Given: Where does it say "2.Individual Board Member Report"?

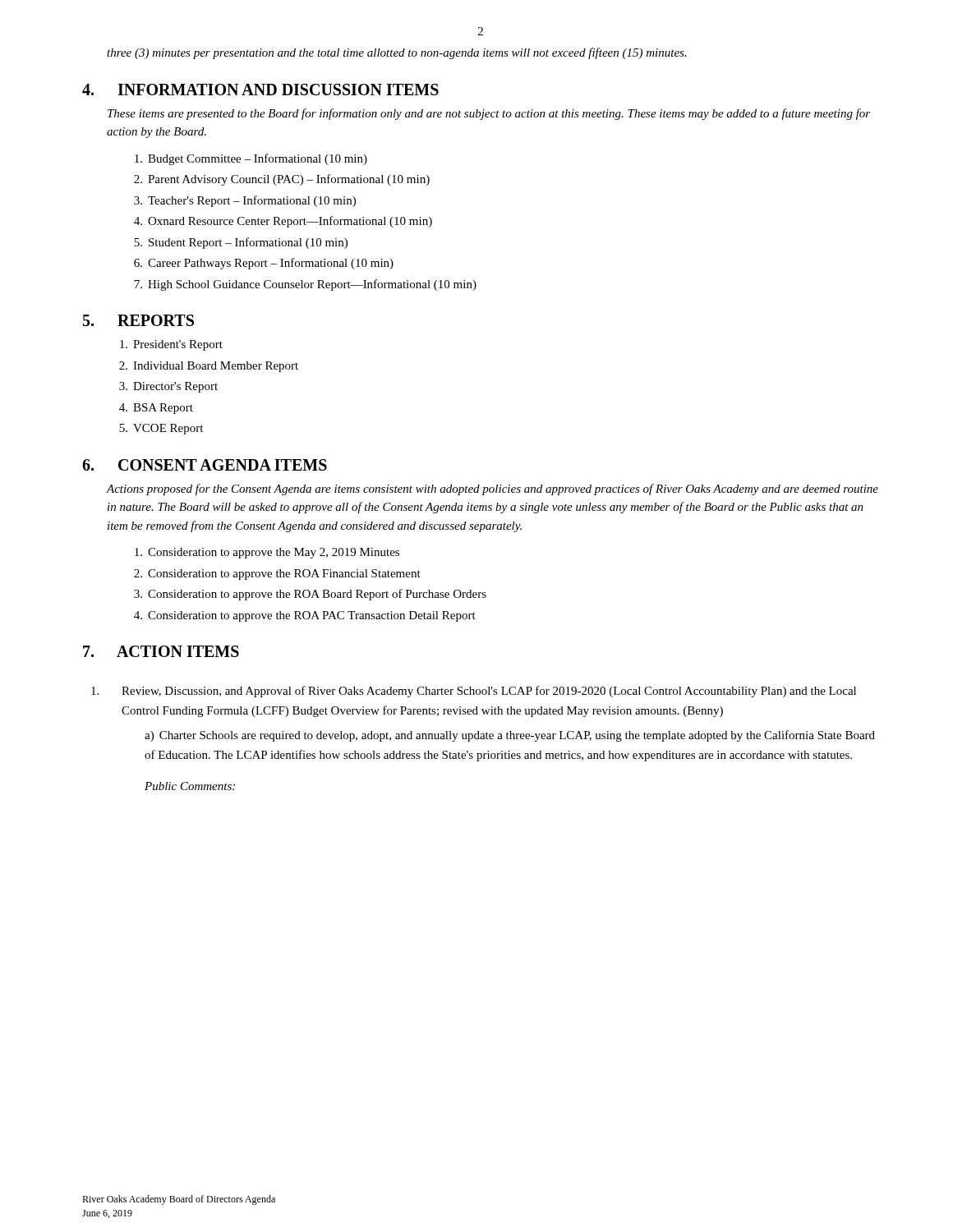Looking at the screenshot, I should point(205,365).
